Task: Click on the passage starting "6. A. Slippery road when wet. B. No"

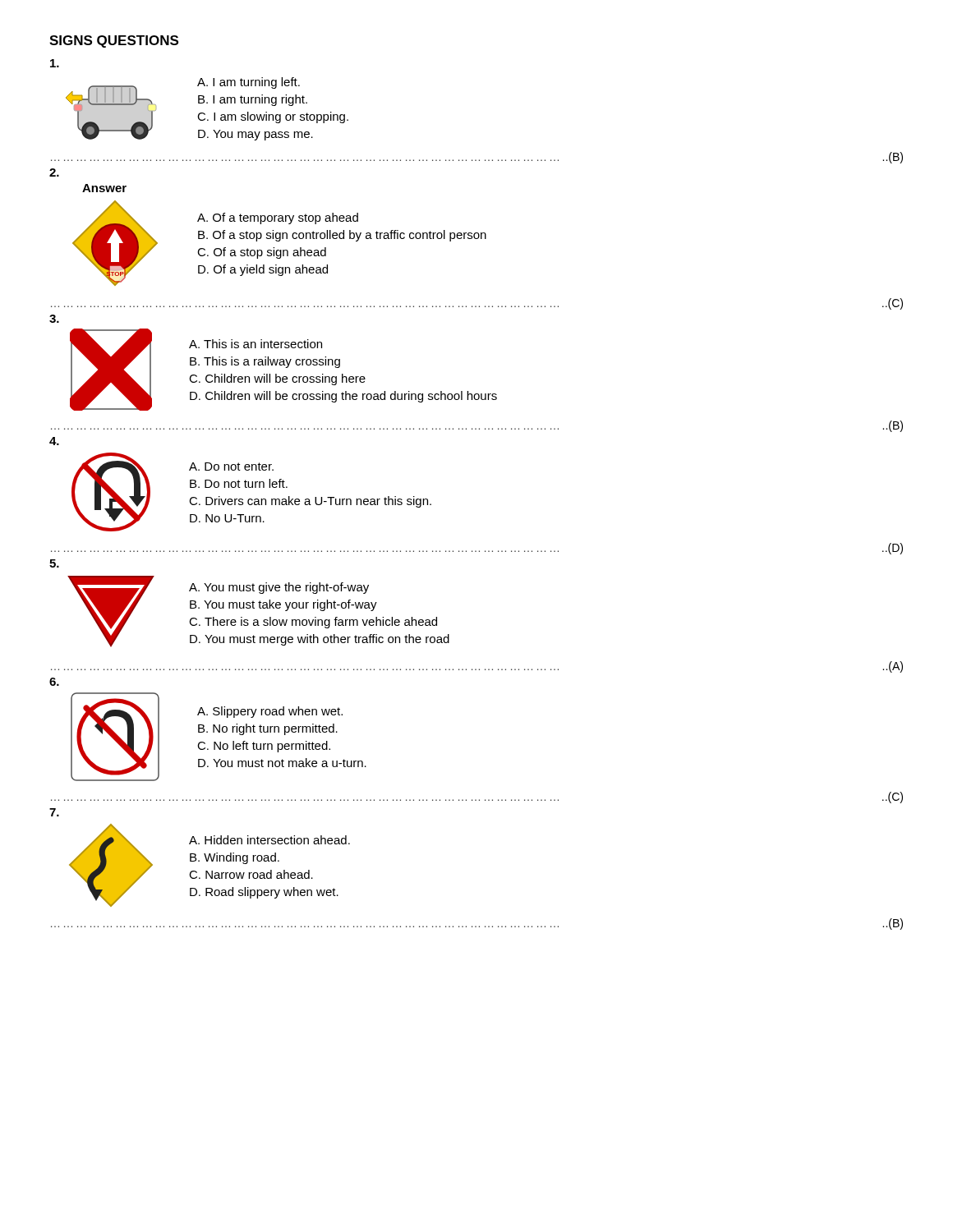Action: (54, 682)
